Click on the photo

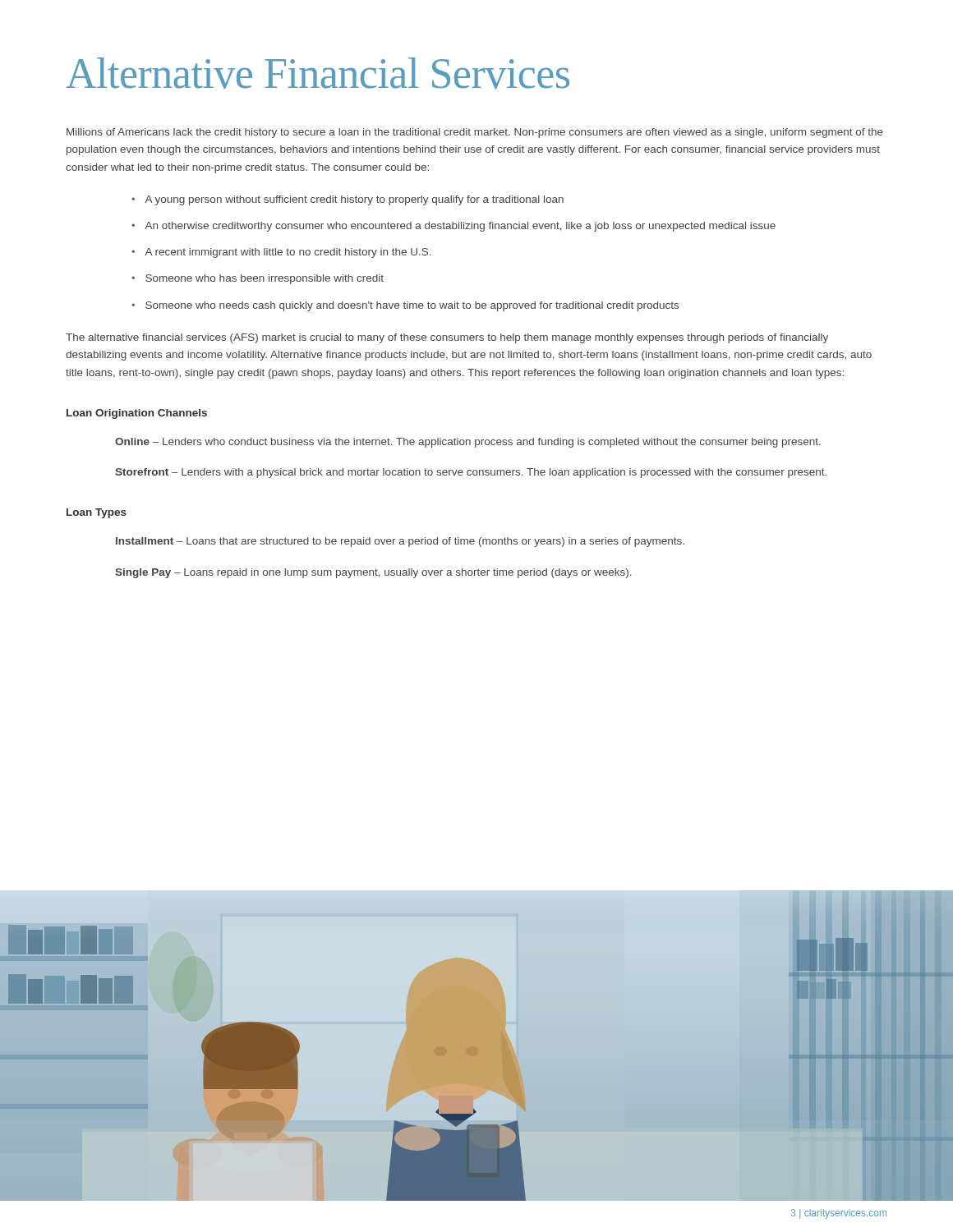point(476,1046)
